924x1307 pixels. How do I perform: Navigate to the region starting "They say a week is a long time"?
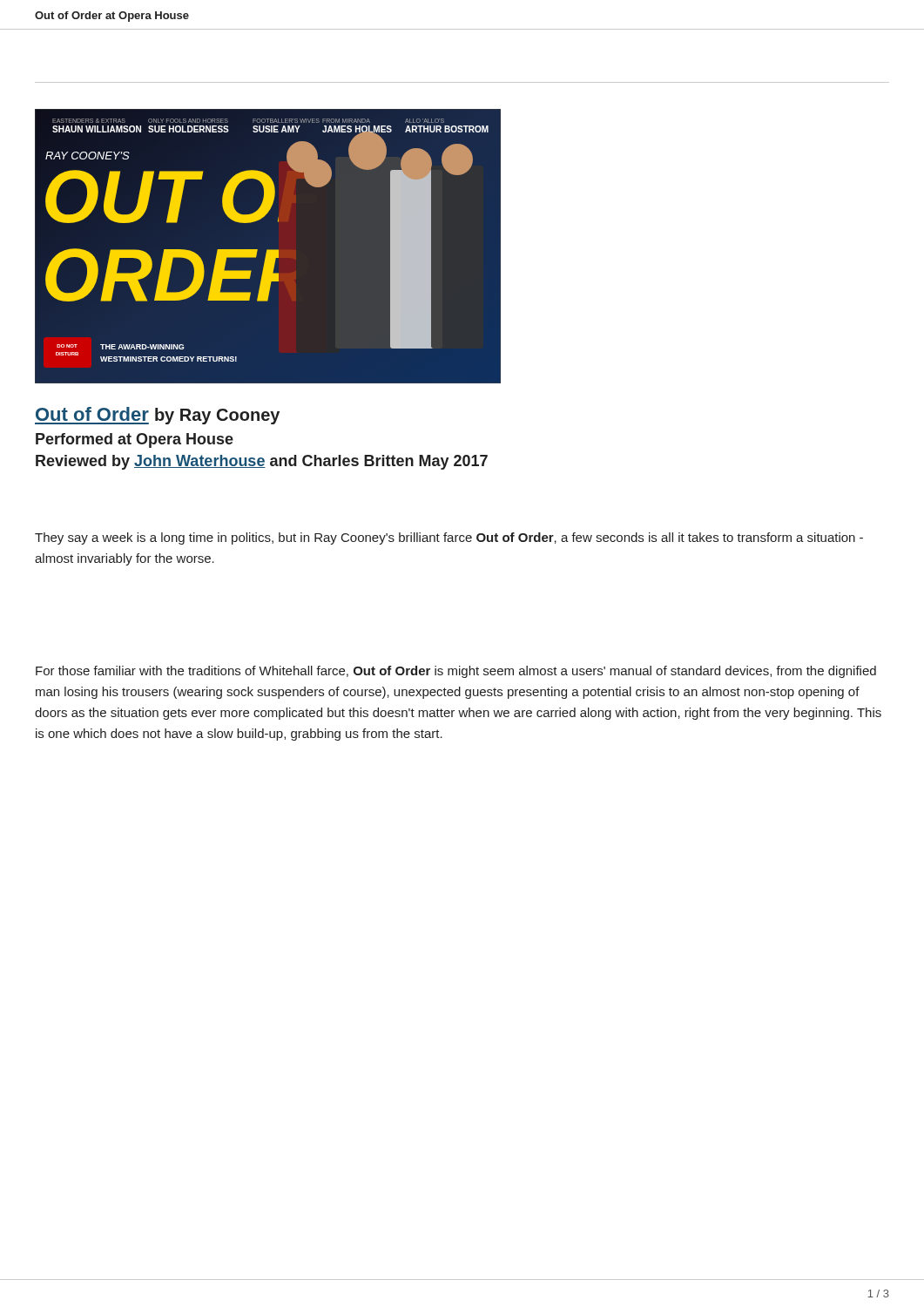(449, 548)
